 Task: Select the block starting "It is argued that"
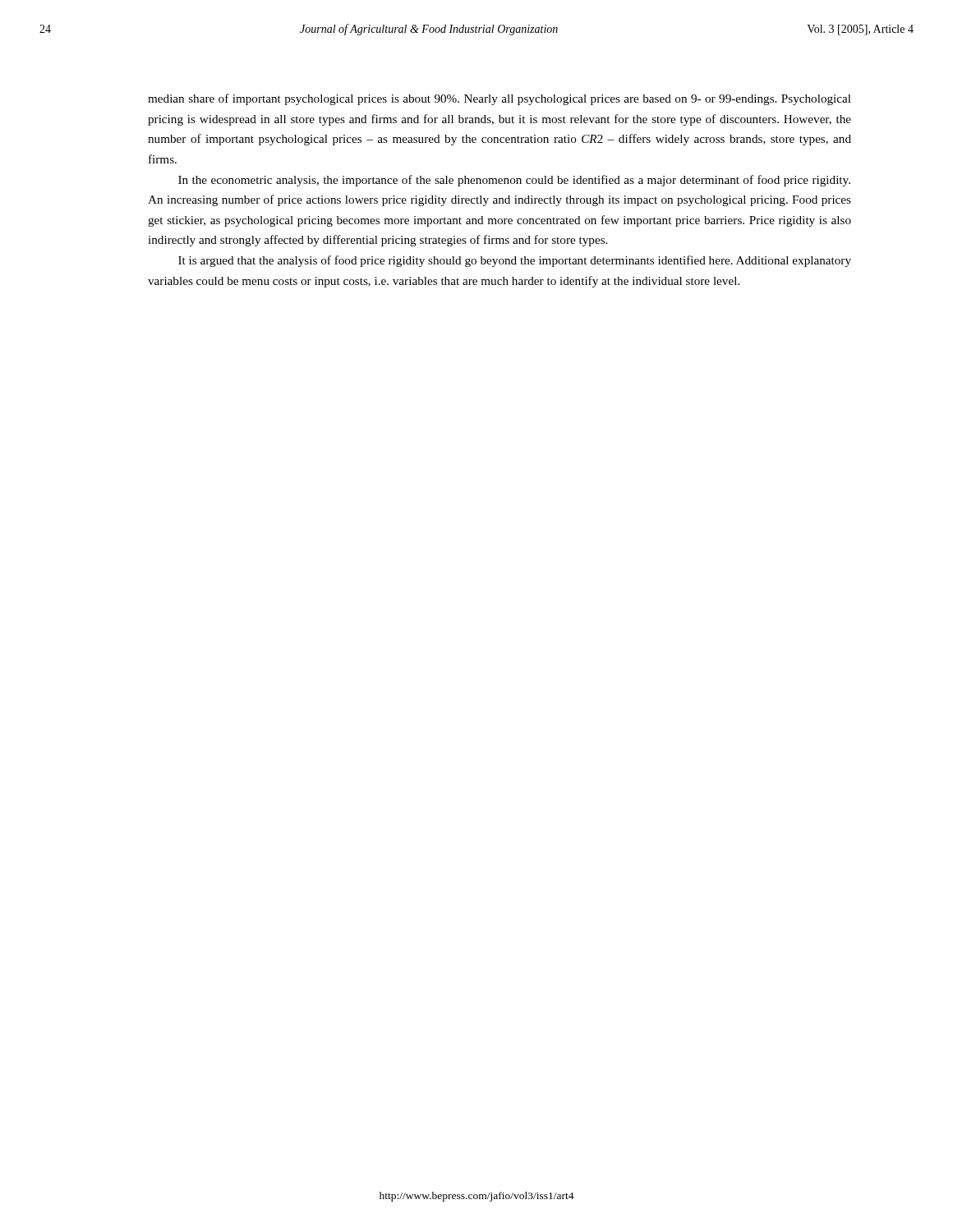click(x=500, y=270)
